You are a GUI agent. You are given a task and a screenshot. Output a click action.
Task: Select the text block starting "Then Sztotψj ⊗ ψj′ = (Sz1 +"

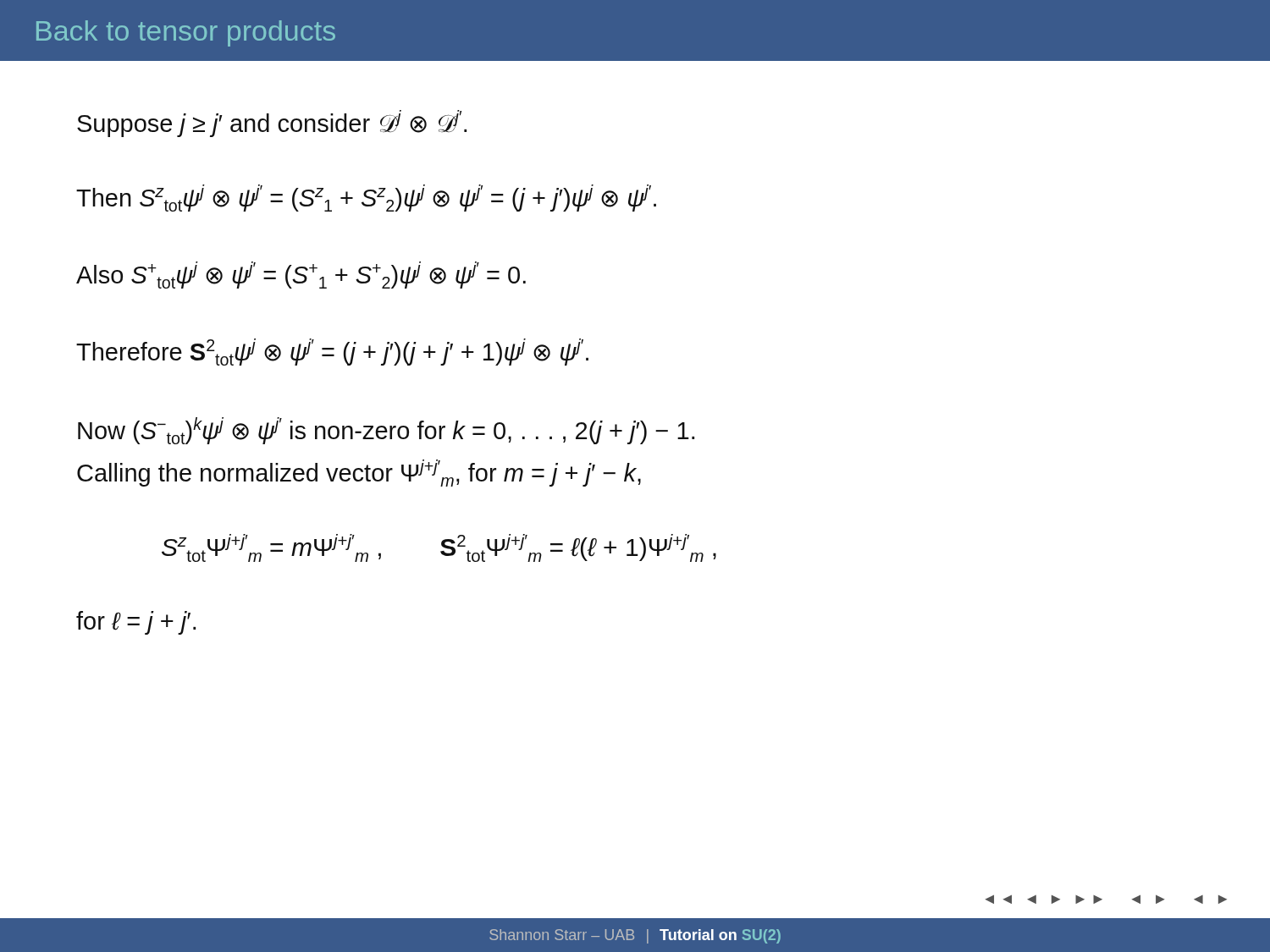point(367,199)
